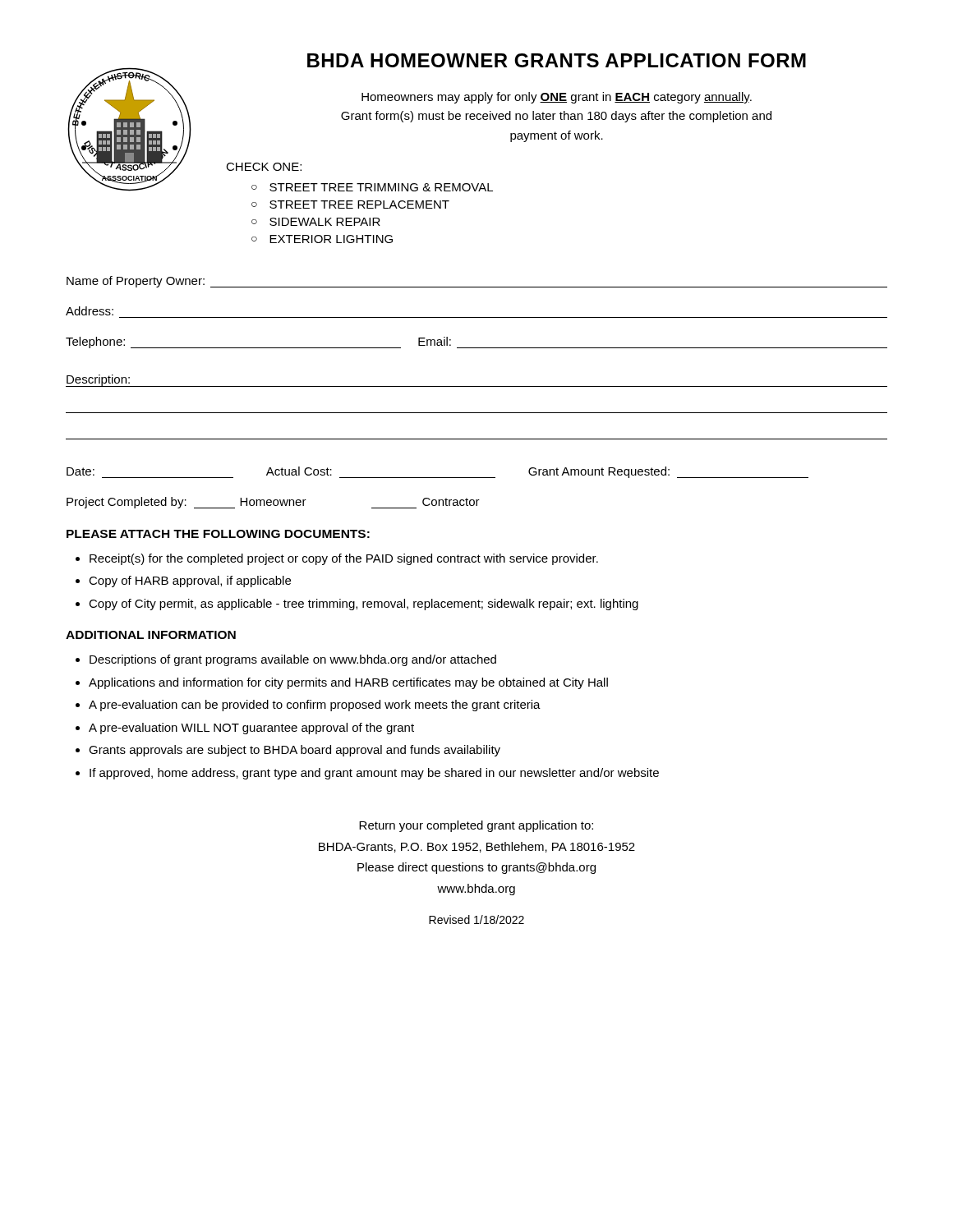The width and height of the screenshot is (953, 1232).
Task: Locate the text block containing "Homeowners may apply for only"
Action: (557, 116)
